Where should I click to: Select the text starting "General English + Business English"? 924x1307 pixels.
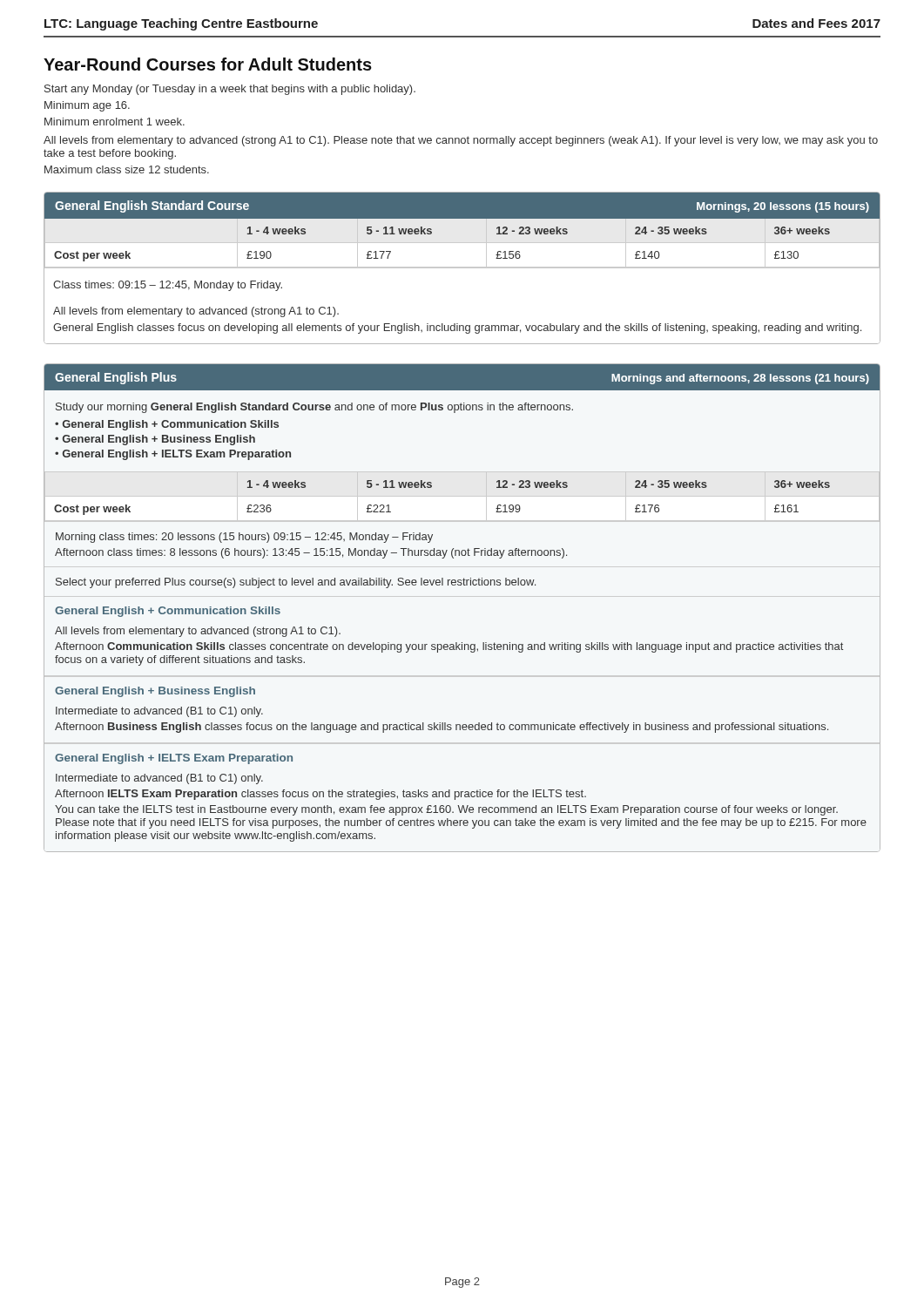pyautogui.click(x=155, y=690)
